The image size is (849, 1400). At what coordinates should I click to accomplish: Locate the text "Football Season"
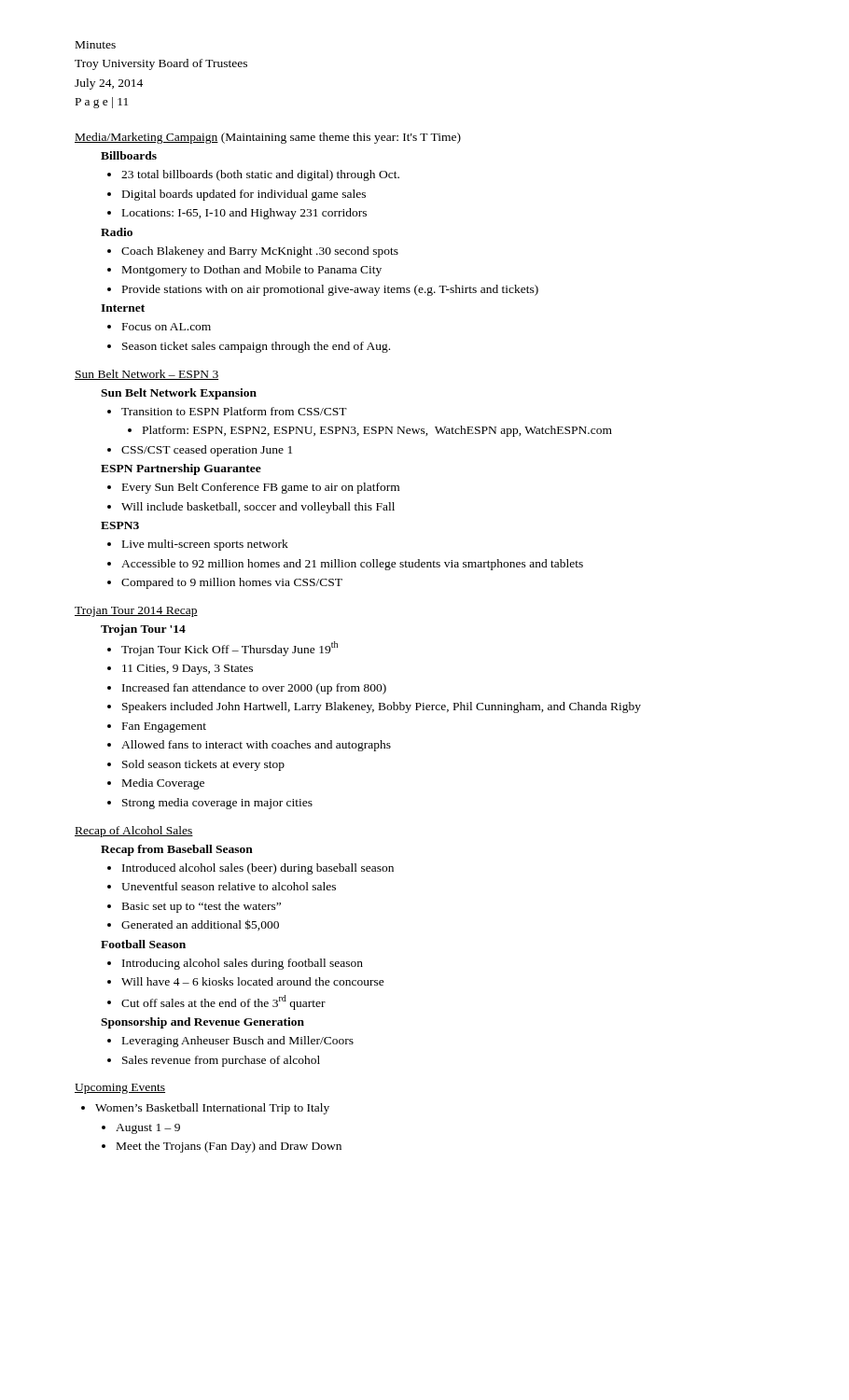[143, 944]
